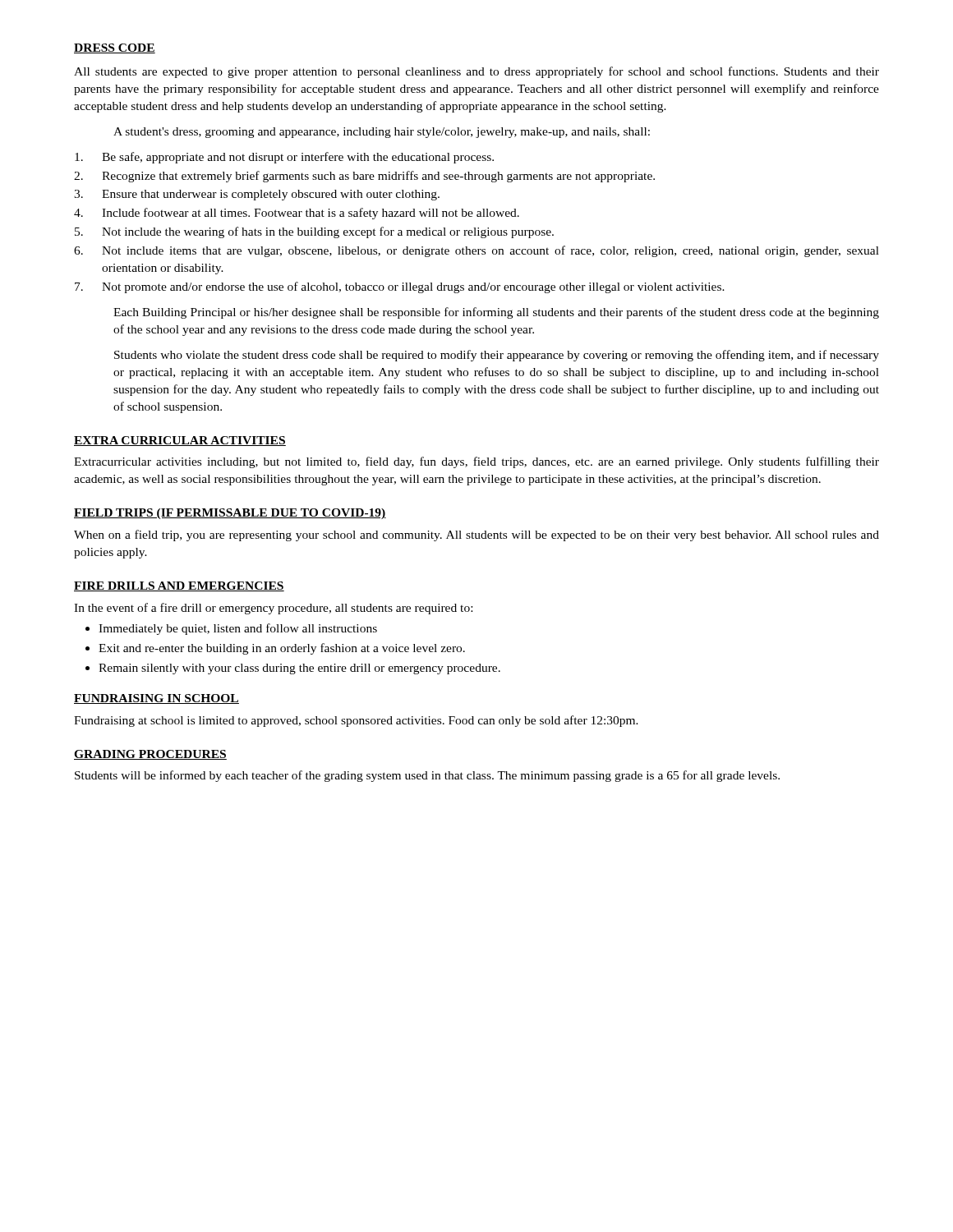
Task: Point to the element starting "5.Not include the wearing of"
Action: coord(476,232)
